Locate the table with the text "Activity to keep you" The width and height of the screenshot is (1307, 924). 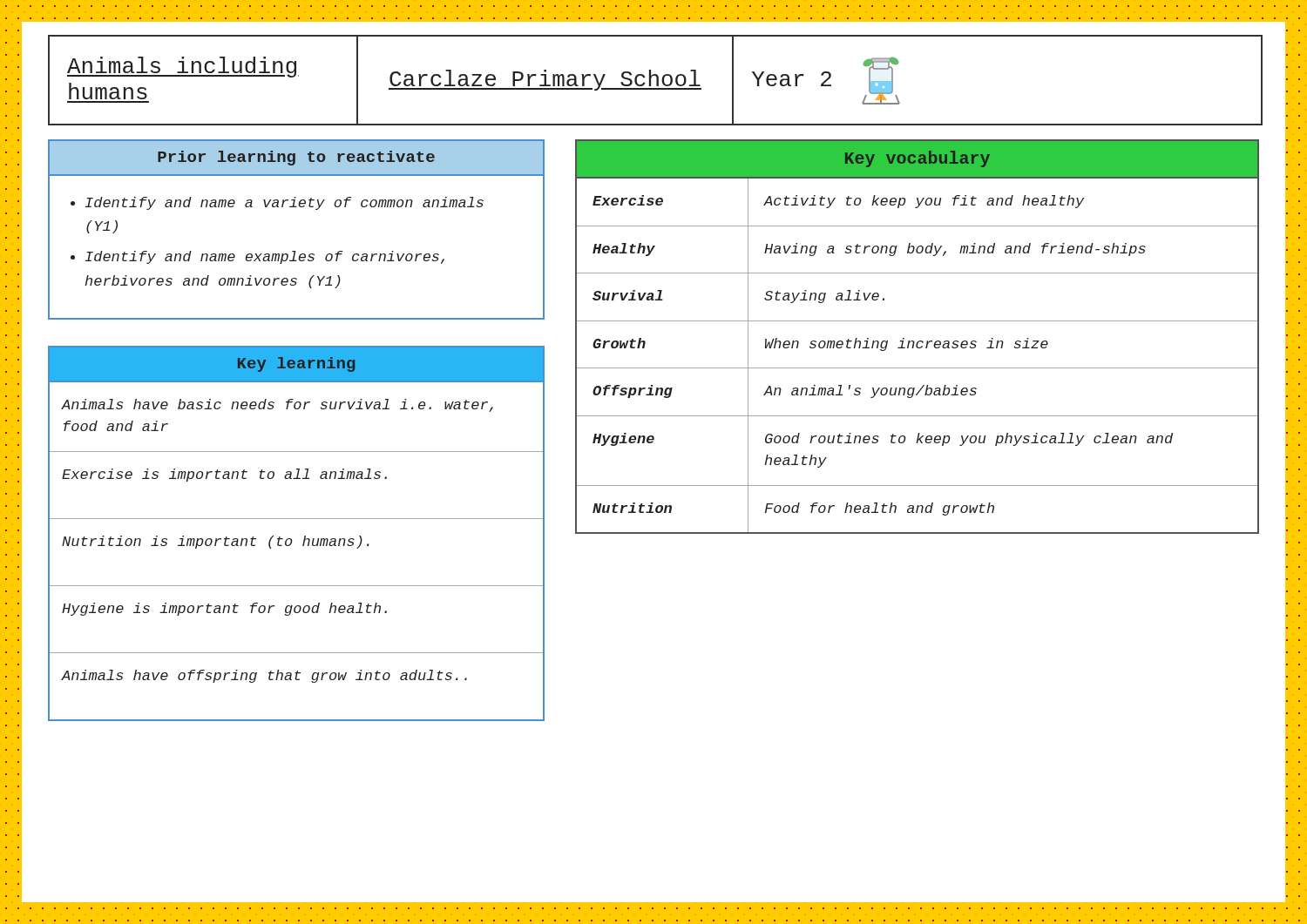[x=917, y=355]
